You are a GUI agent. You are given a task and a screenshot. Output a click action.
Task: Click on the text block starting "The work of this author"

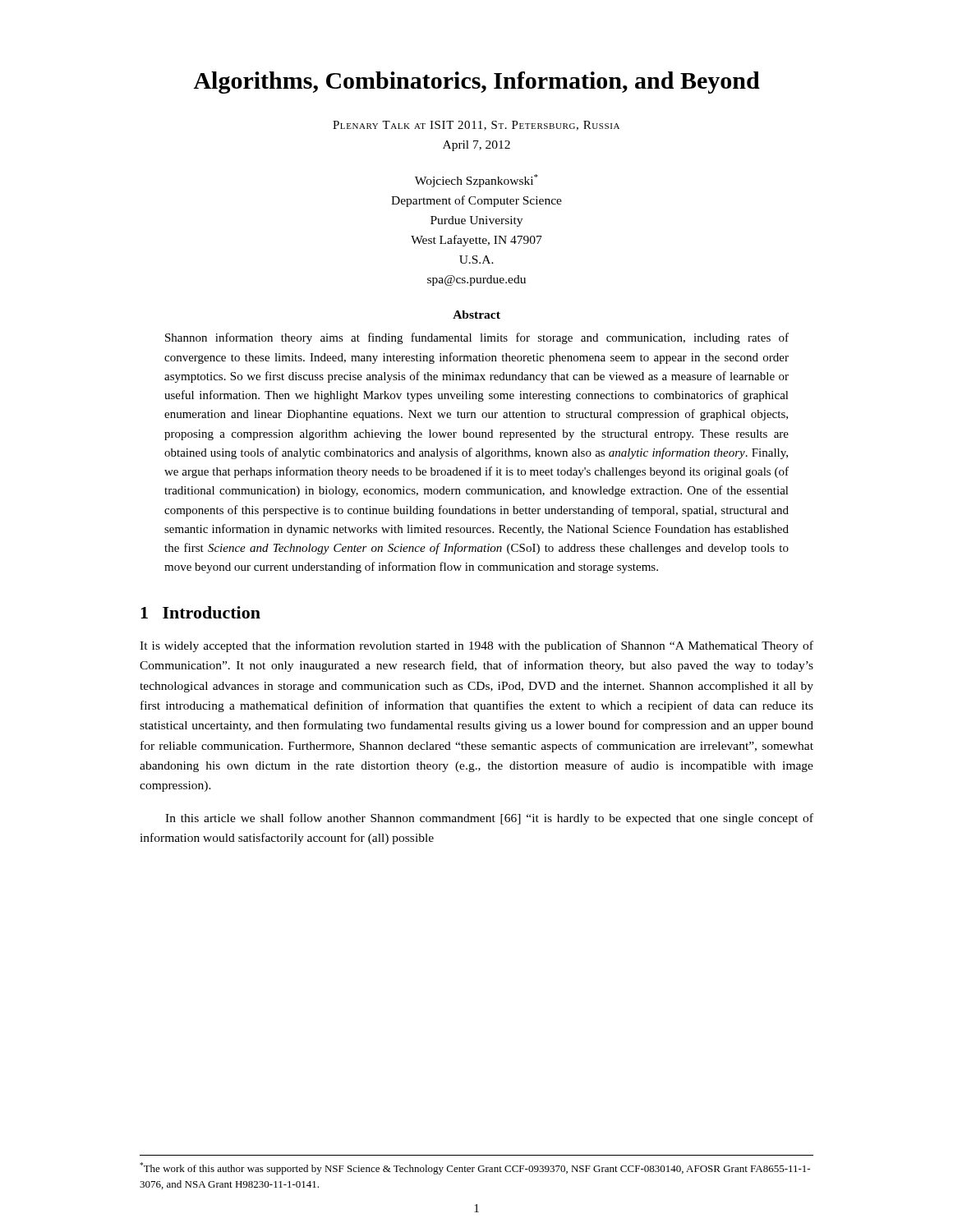click(475, 1176)
